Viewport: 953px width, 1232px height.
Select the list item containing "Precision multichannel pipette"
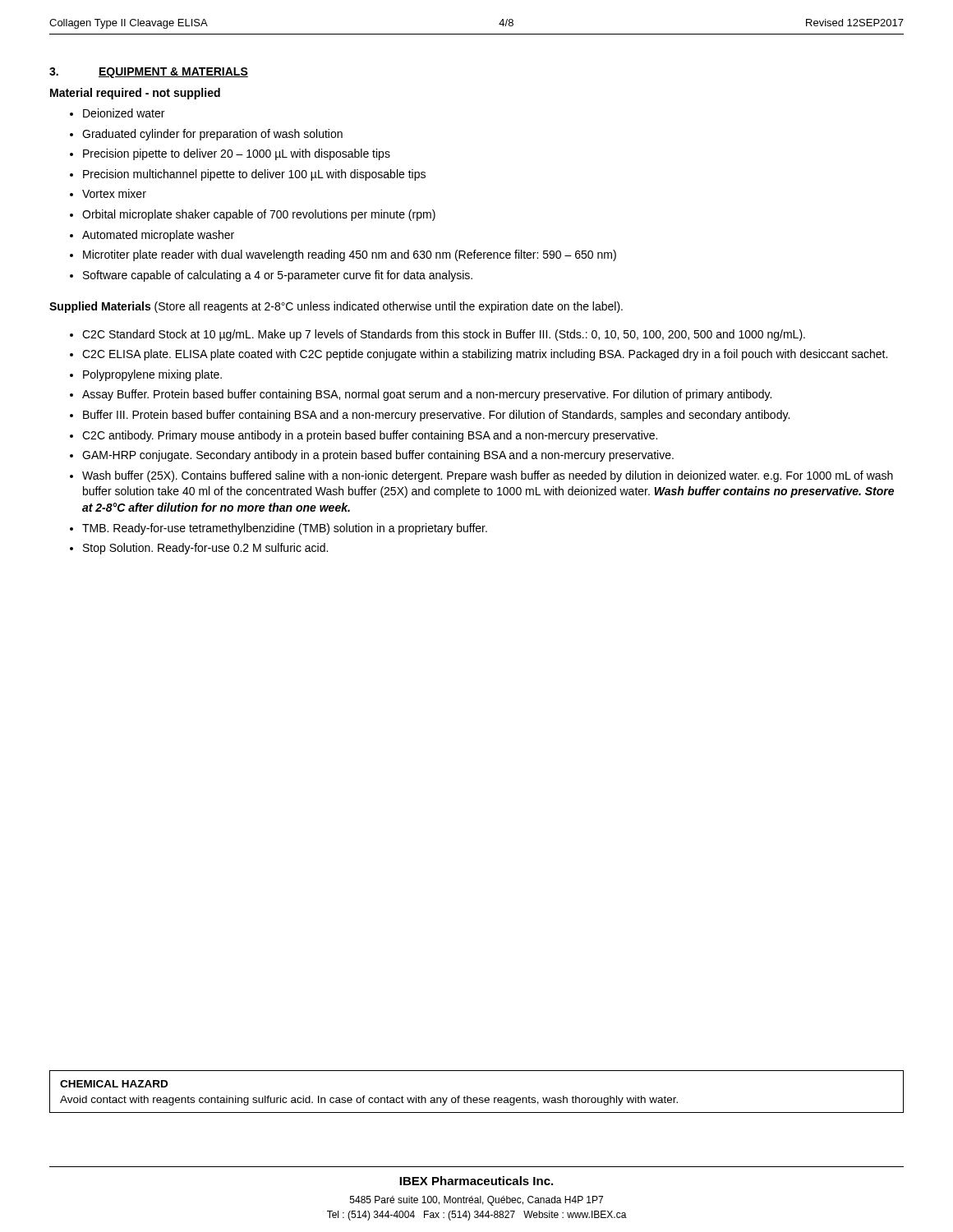pos(254,175)
